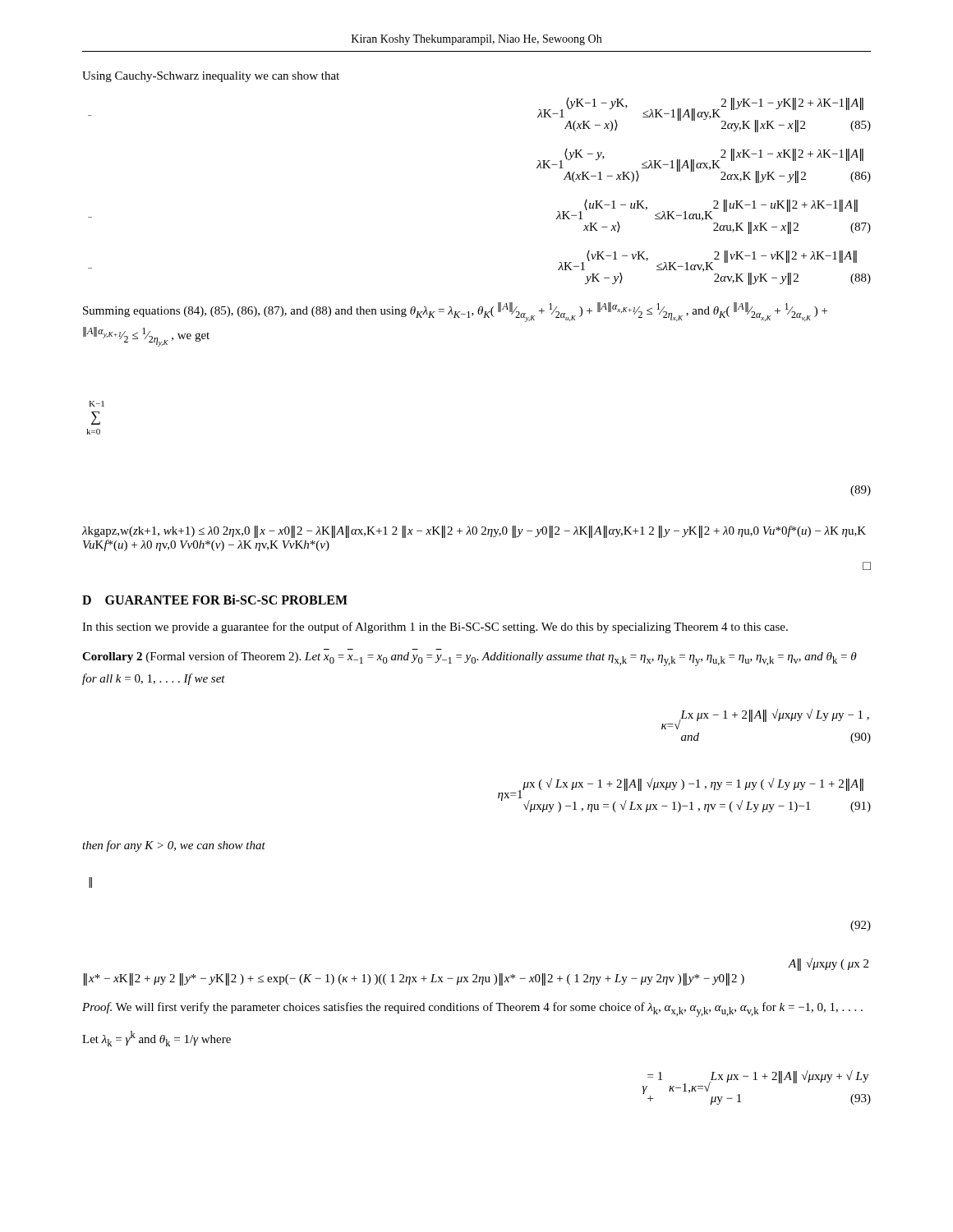Locate the block of text that opens with "In this section we provide a guarantee for"
953x1232 pixels.
coord(435,627)
